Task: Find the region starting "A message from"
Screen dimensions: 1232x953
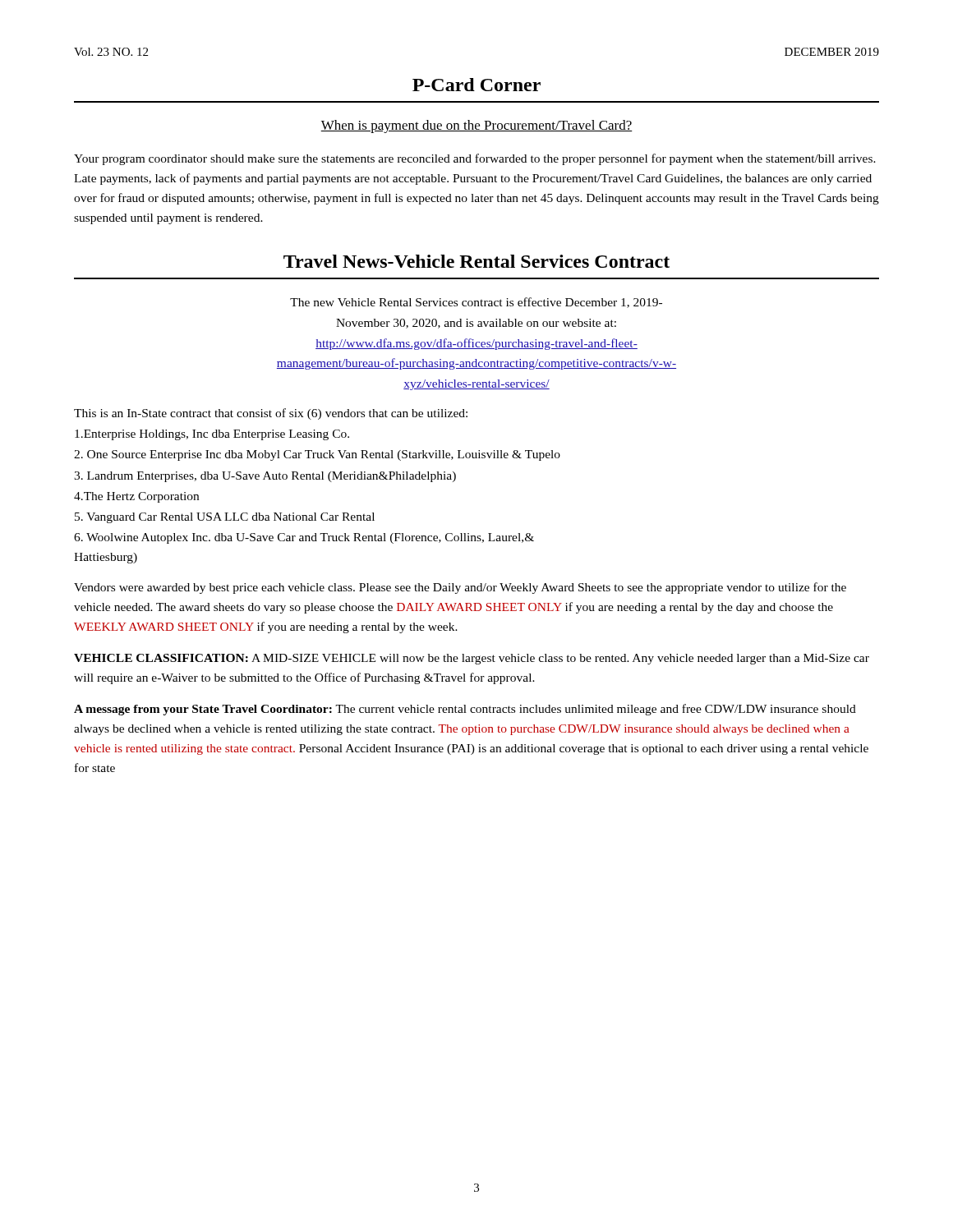Action: 471,738
